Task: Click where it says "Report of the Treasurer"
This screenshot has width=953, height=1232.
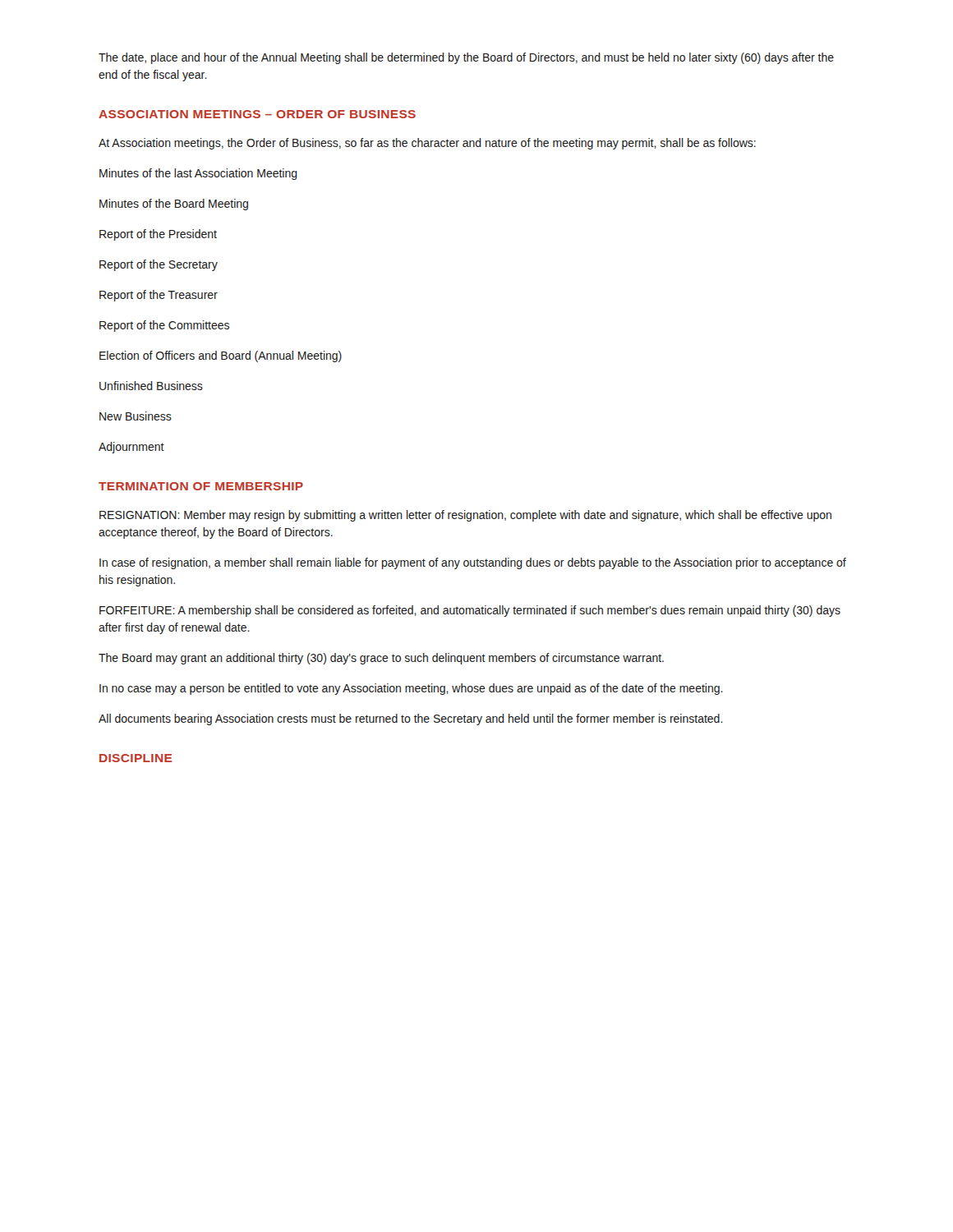Action: pyautogui.click(x=158, y=295)
